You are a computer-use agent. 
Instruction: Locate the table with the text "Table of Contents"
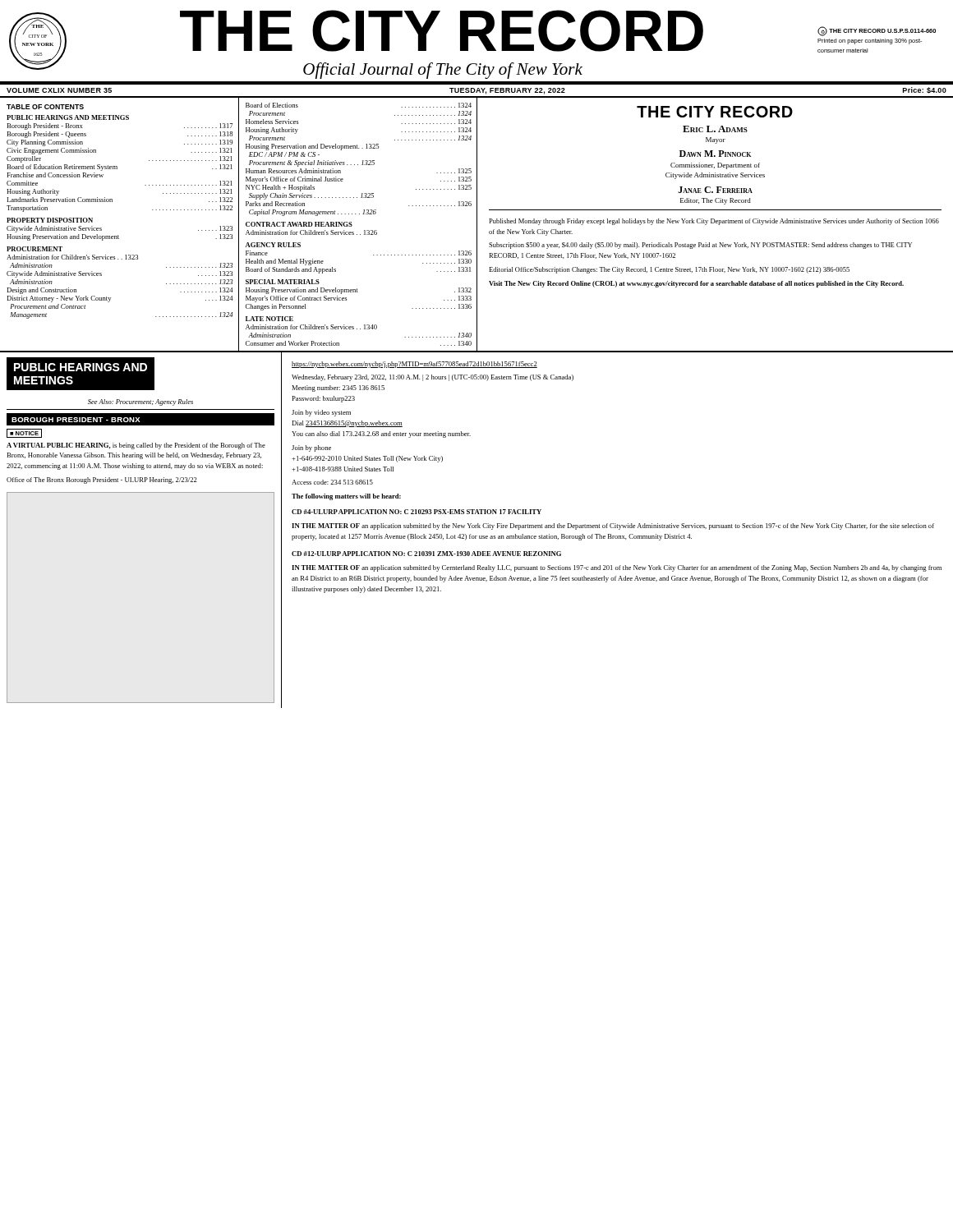coord(119,224)
